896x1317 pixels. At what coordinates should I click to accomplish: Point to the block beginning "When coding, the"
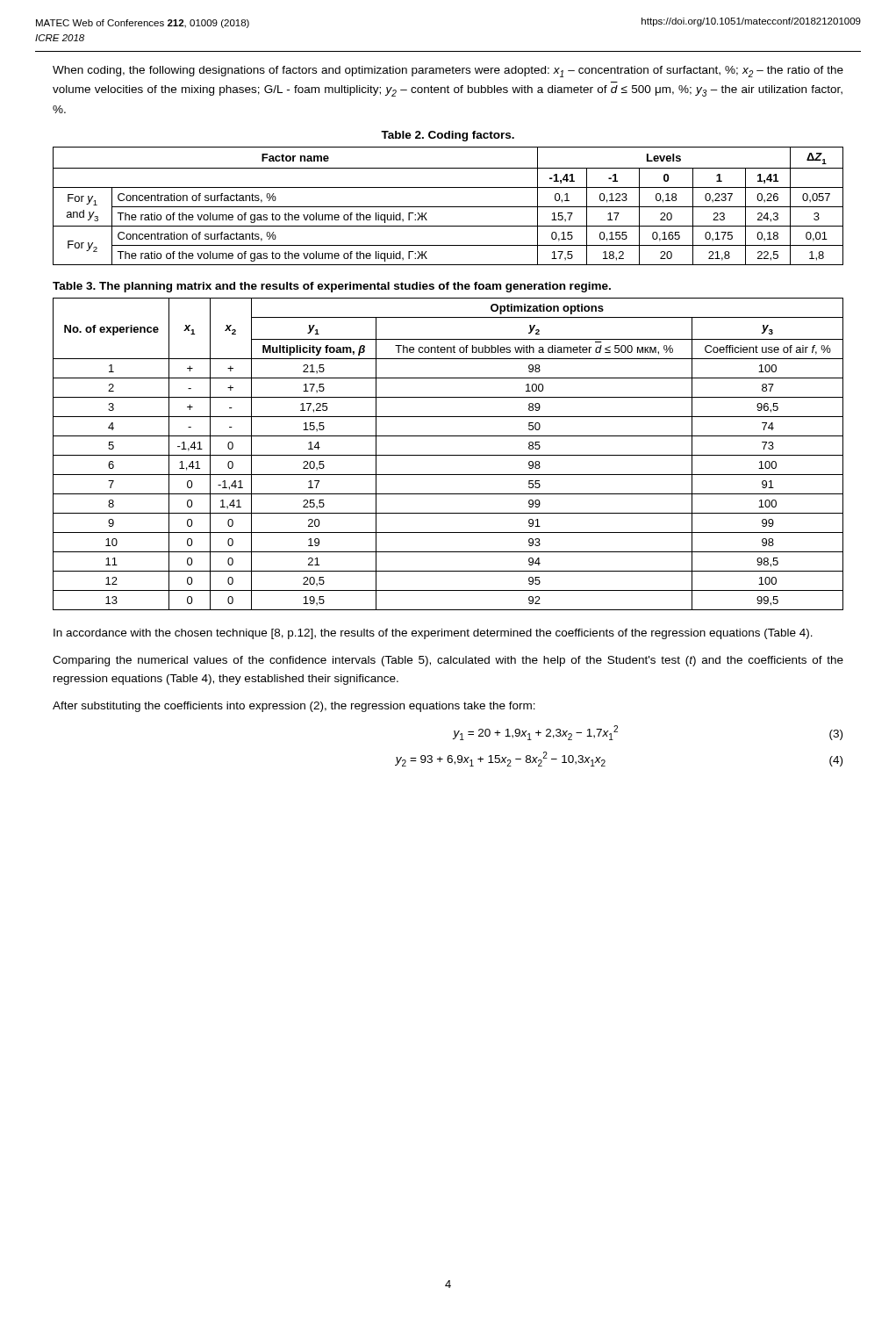click(448, 89)
